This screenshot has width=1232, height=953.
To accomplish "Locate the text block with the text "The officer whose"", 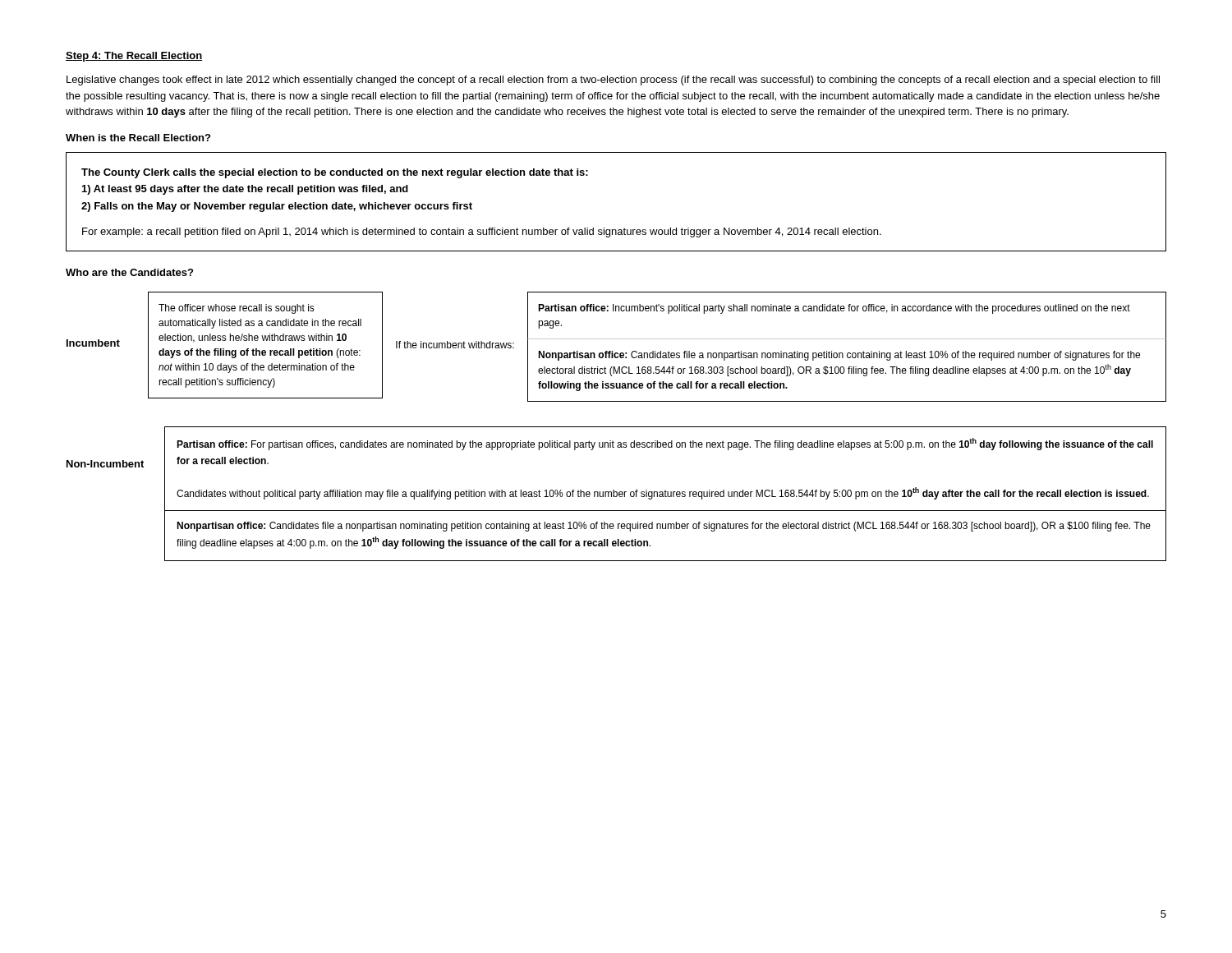I will tap(260, 345).
